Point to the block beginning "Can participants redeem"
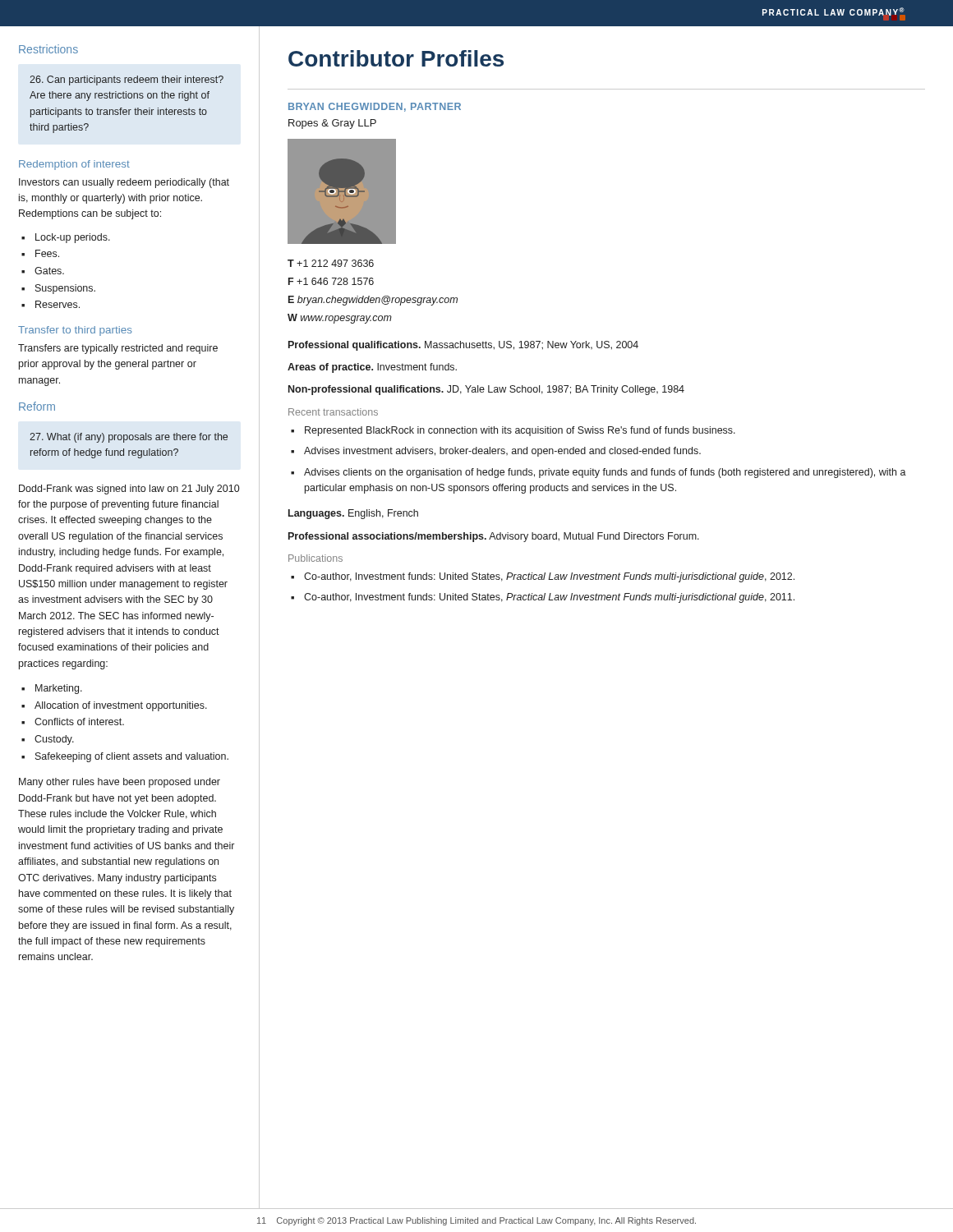The image size is (953, 1232). click(127, 104)
